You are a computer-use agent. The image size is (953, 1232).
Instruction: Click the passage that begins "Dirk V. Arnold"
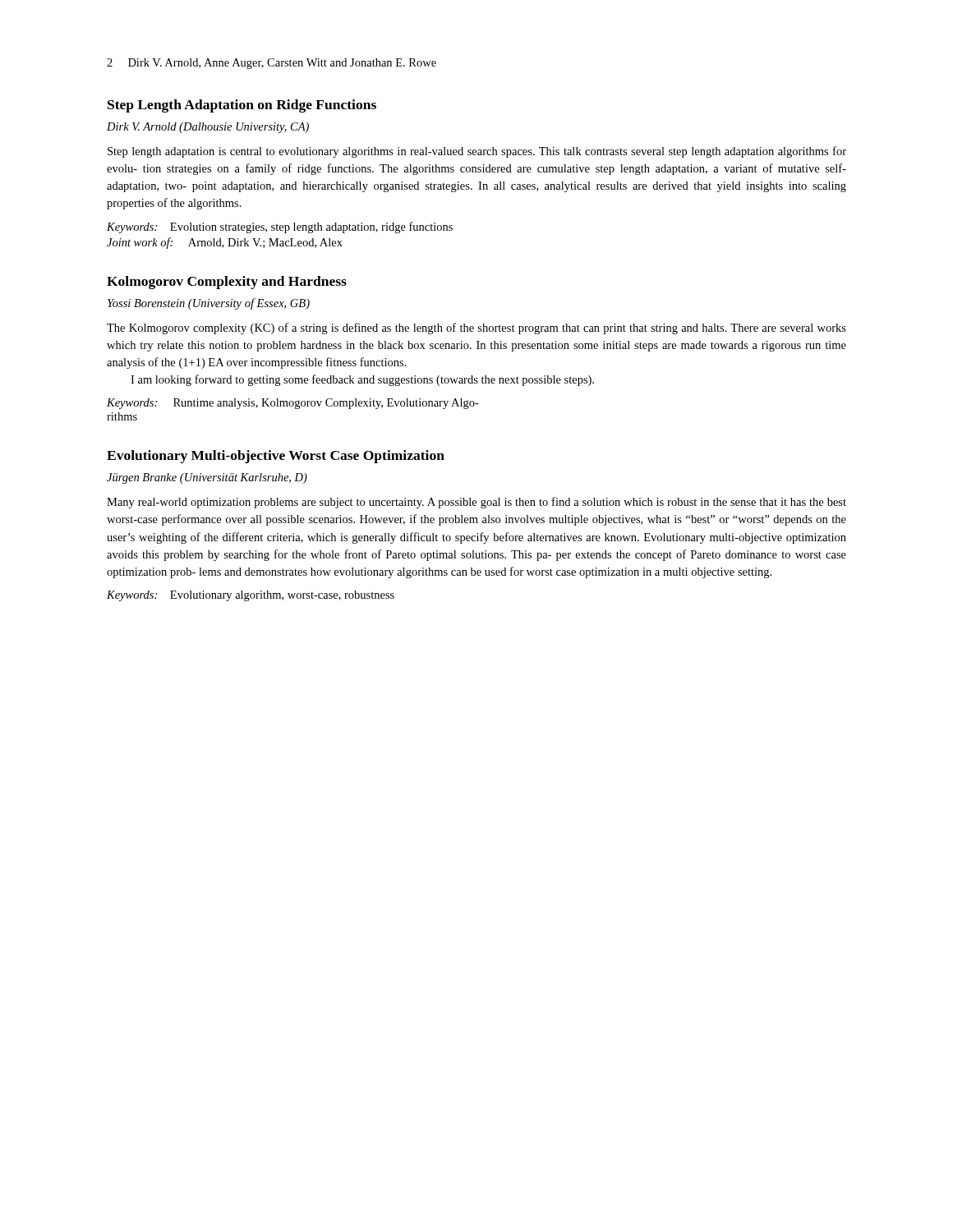(208, 126)
